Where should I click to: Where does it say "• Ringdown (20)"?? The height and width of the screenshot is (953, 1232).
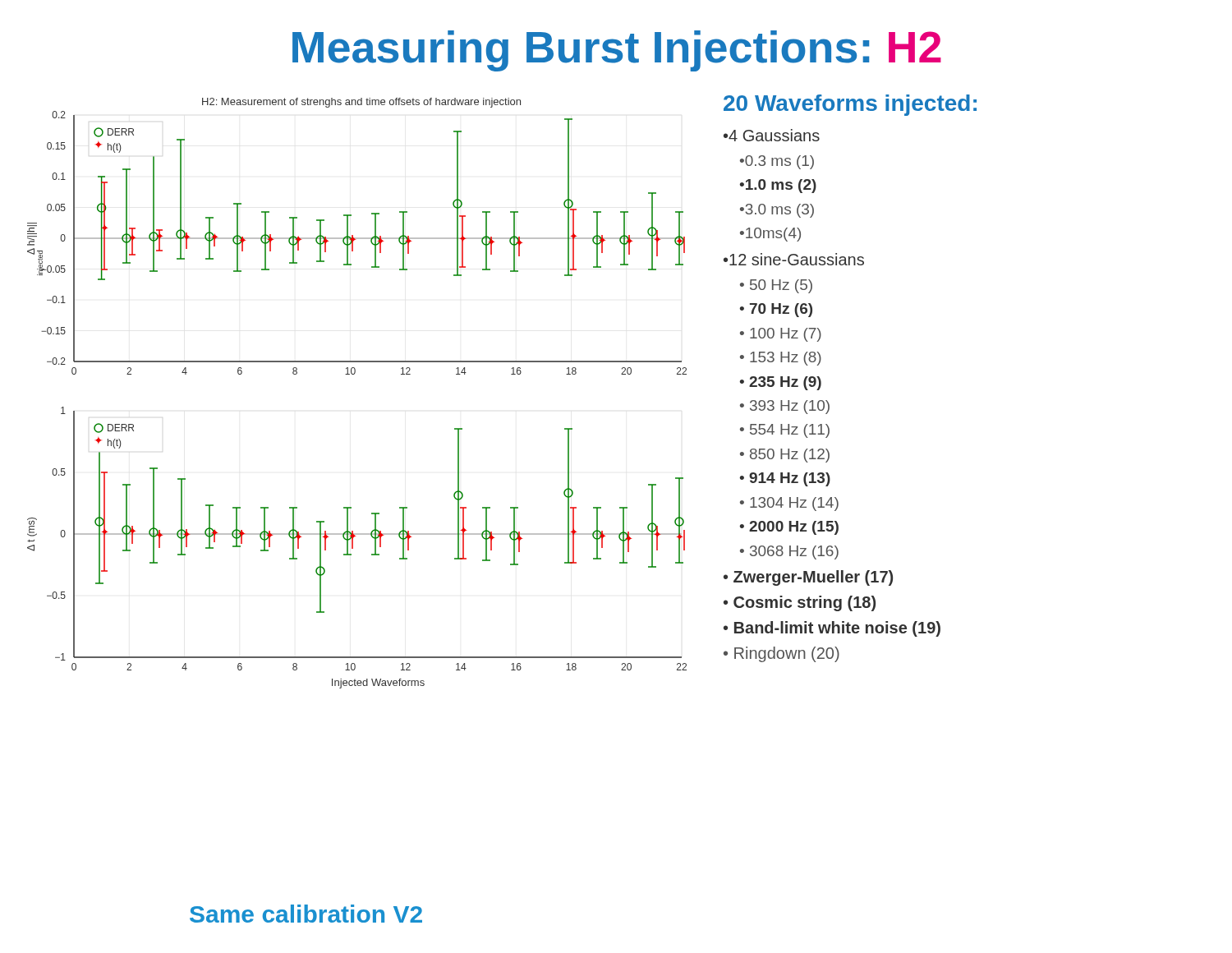[x=781, y=653]
